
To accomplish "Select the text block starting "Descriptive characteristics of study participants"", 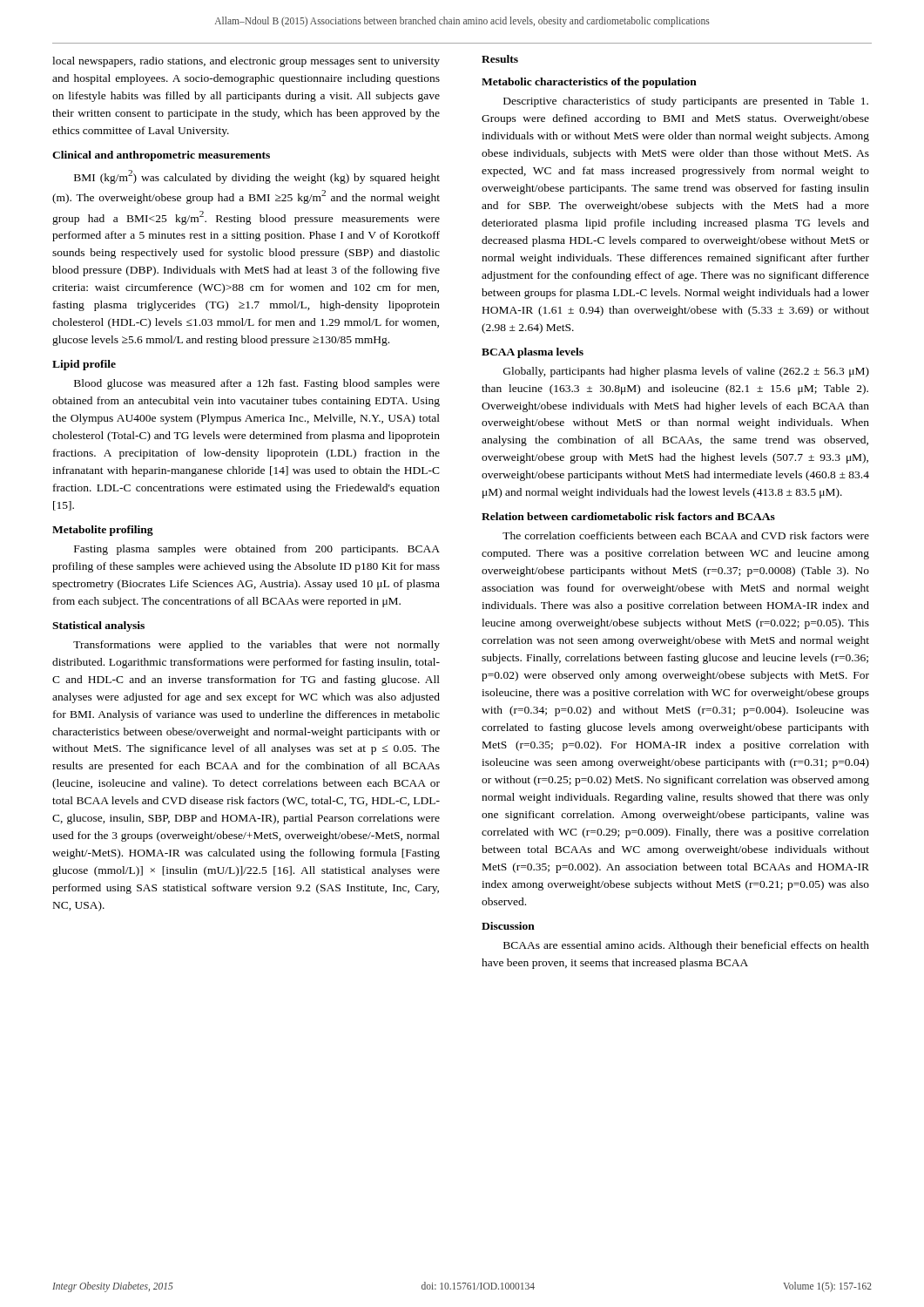I will click(x=675, y=214).
